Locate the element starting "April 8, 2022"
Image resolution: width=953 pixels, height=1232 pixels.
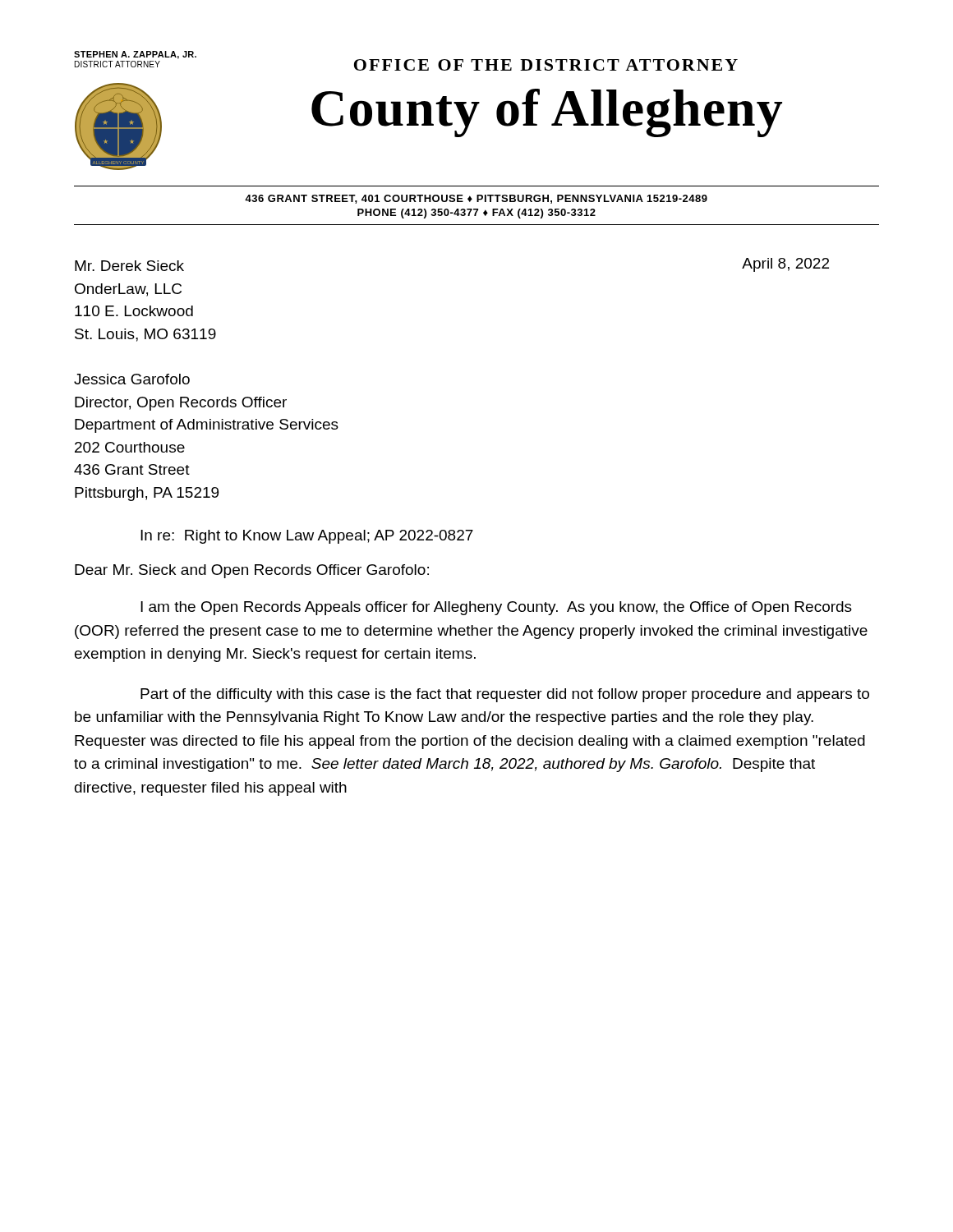[786, 263]
